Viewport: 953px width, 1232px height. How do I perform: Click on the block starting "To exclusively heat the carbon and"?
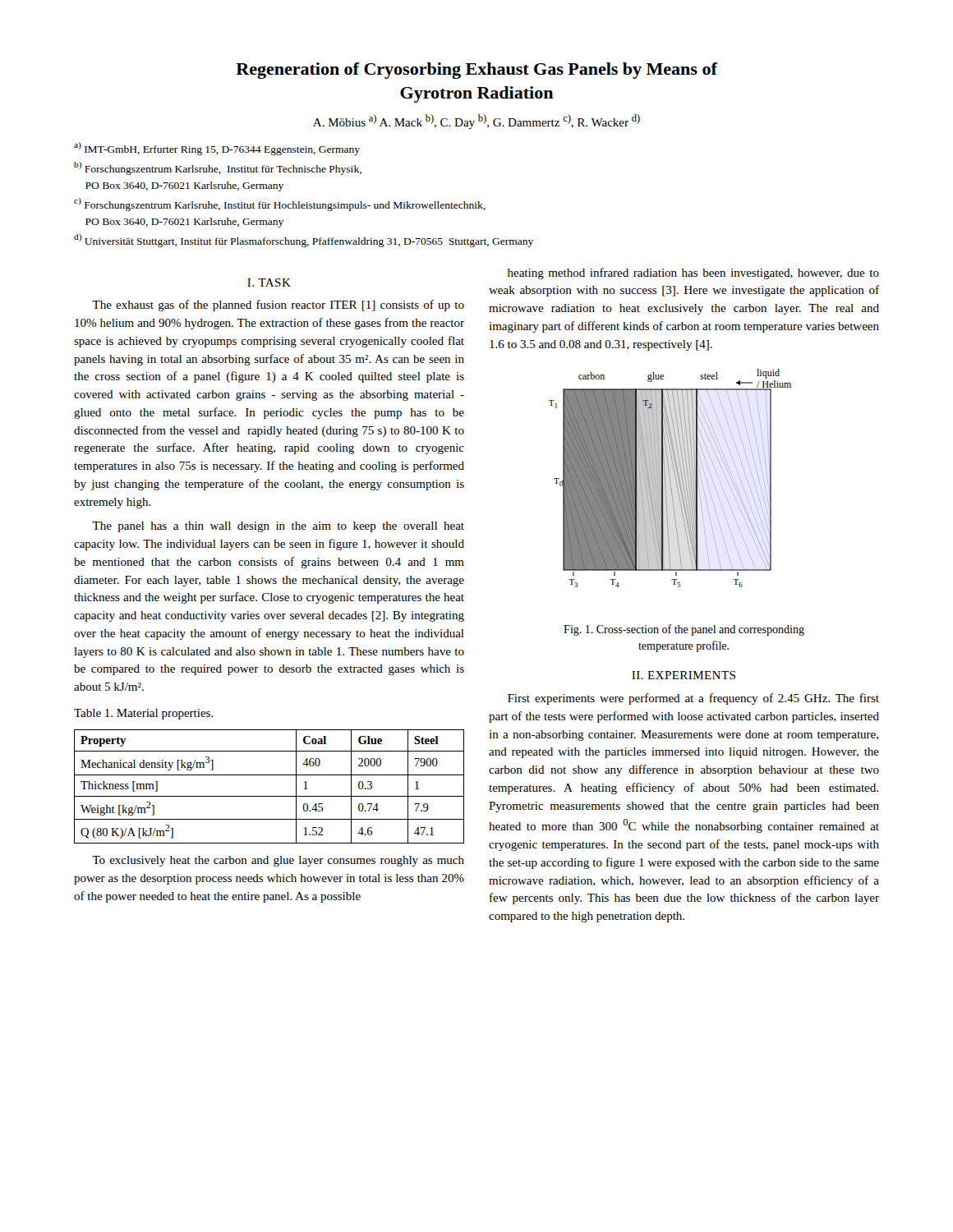[x=269, y=879]
